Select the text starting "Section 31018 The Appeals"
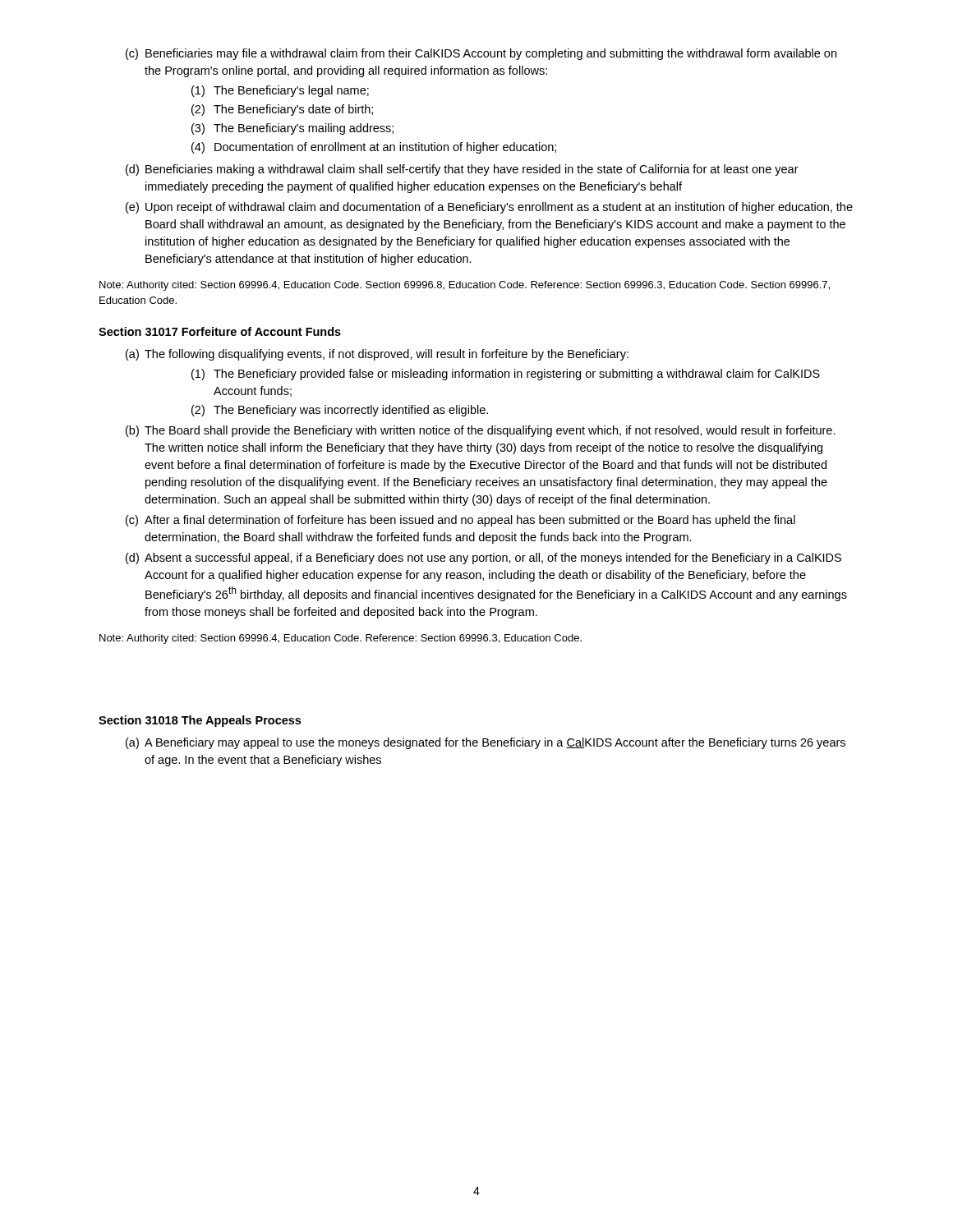This screenshot has width=953, height=1232. (200, 720)
